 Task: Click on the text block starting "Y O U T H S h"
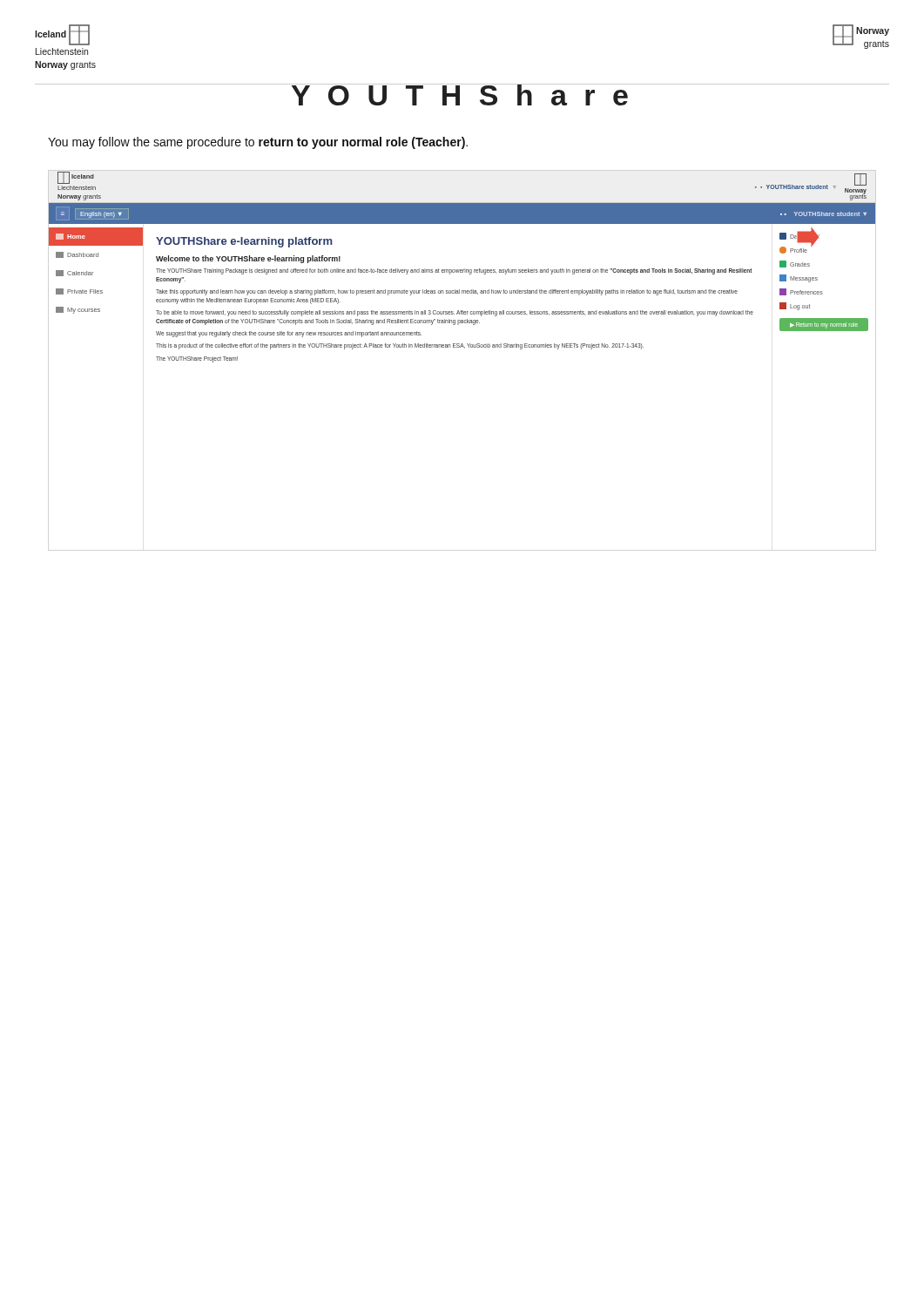point(462,95)
